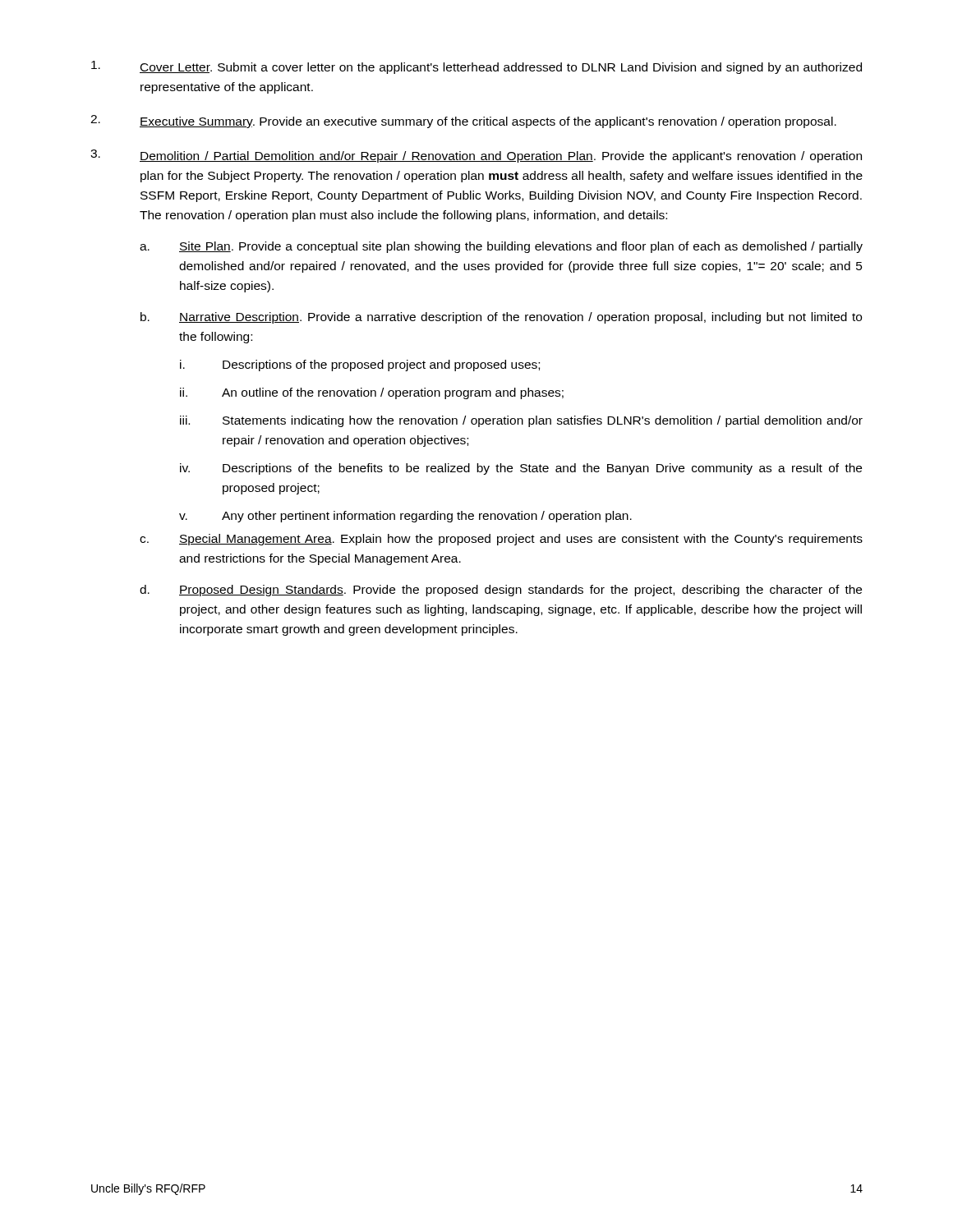Select the list item that reads "b. Narrative Description."

coord(501,417)
